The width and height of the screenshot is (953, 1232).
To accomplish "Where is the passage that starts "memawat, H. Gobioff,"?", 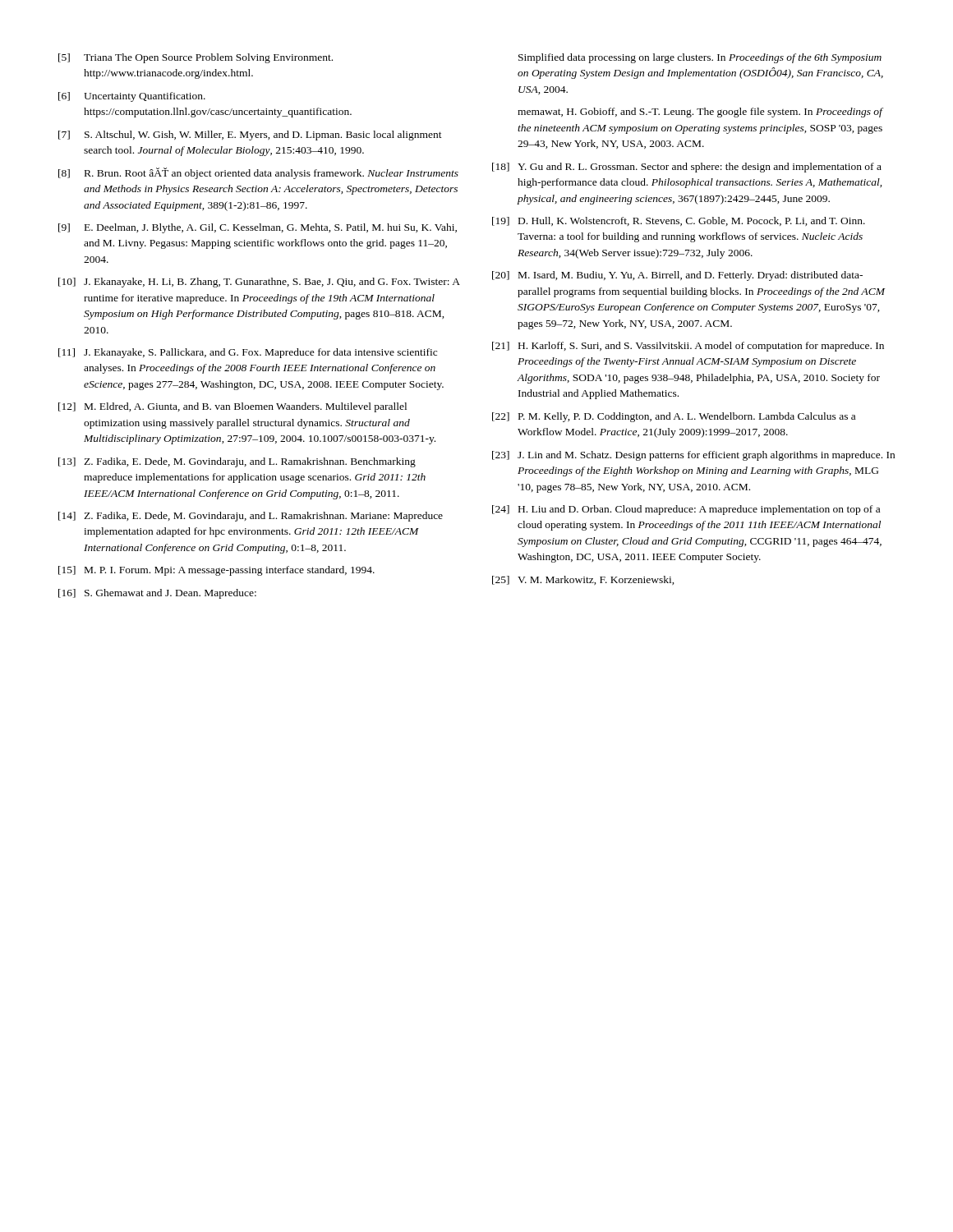I will coord(693,128).
